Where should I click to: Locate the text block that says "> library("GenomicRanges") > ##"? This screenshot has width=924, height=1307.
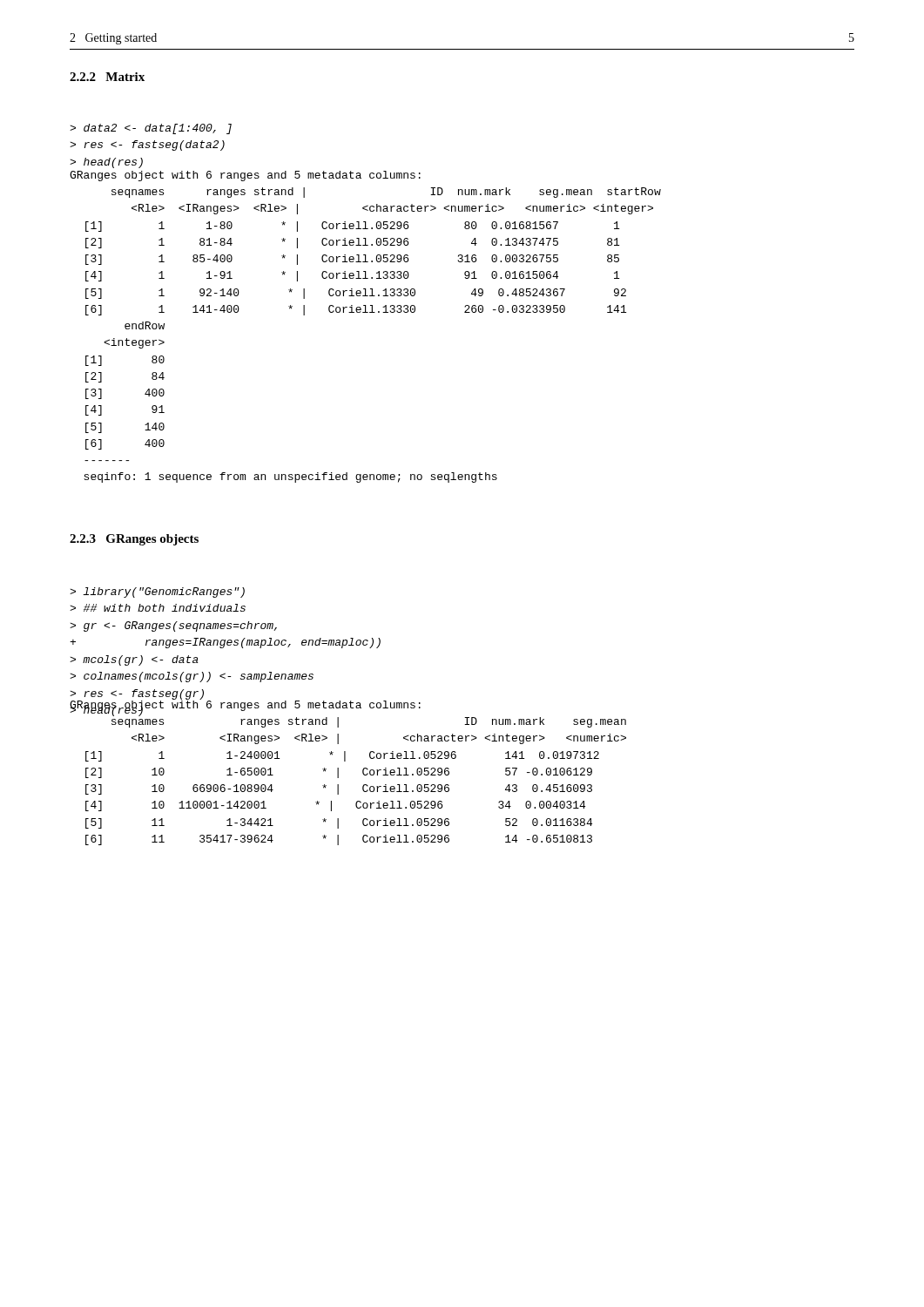[x=157, y=593]
